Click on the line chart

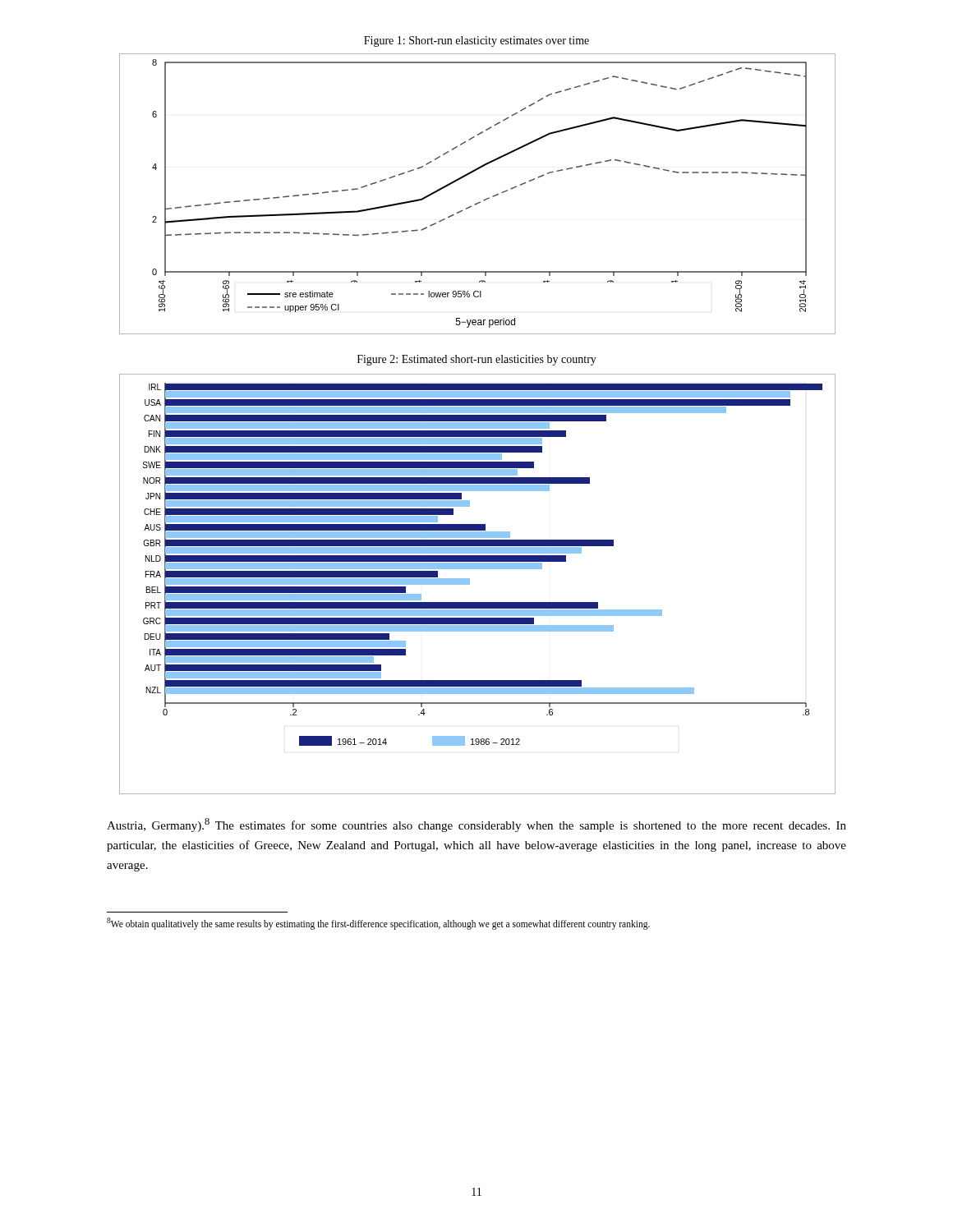point(477,194)
